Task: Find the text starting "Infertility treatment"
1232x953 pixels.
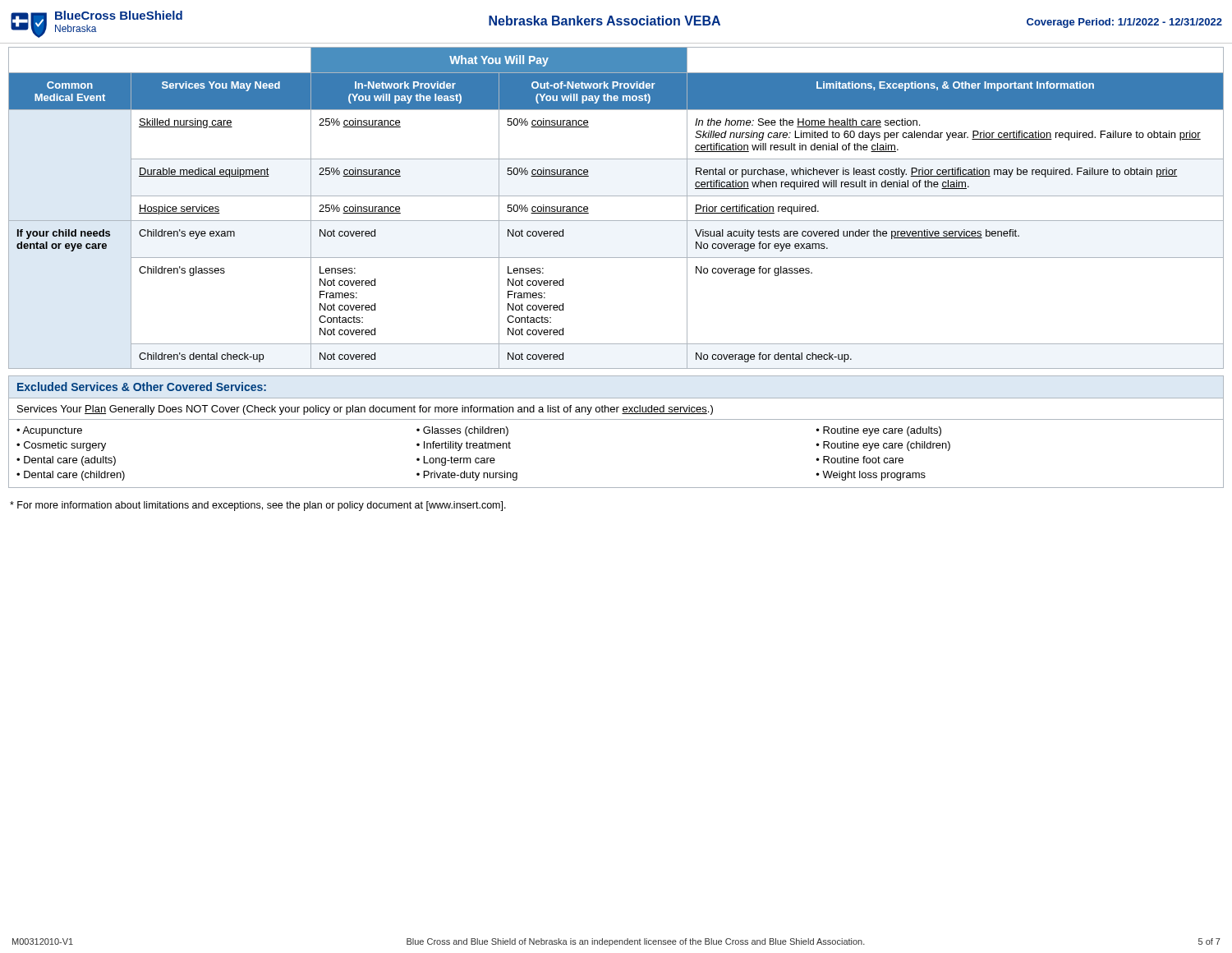Action: point(467,445)
